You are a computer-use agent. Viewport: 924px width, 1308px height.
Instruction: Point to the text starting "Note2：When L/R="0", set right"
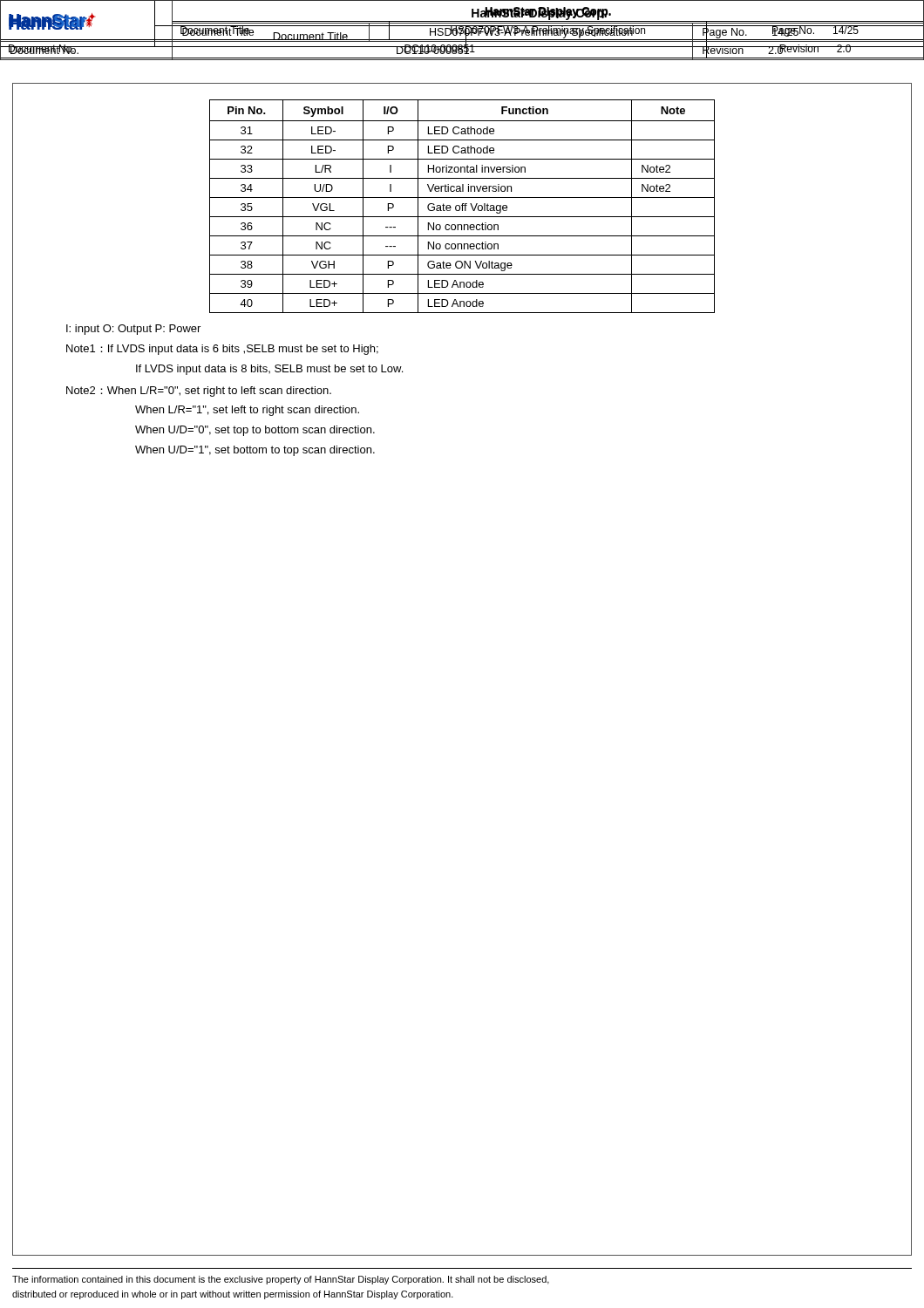199,392
